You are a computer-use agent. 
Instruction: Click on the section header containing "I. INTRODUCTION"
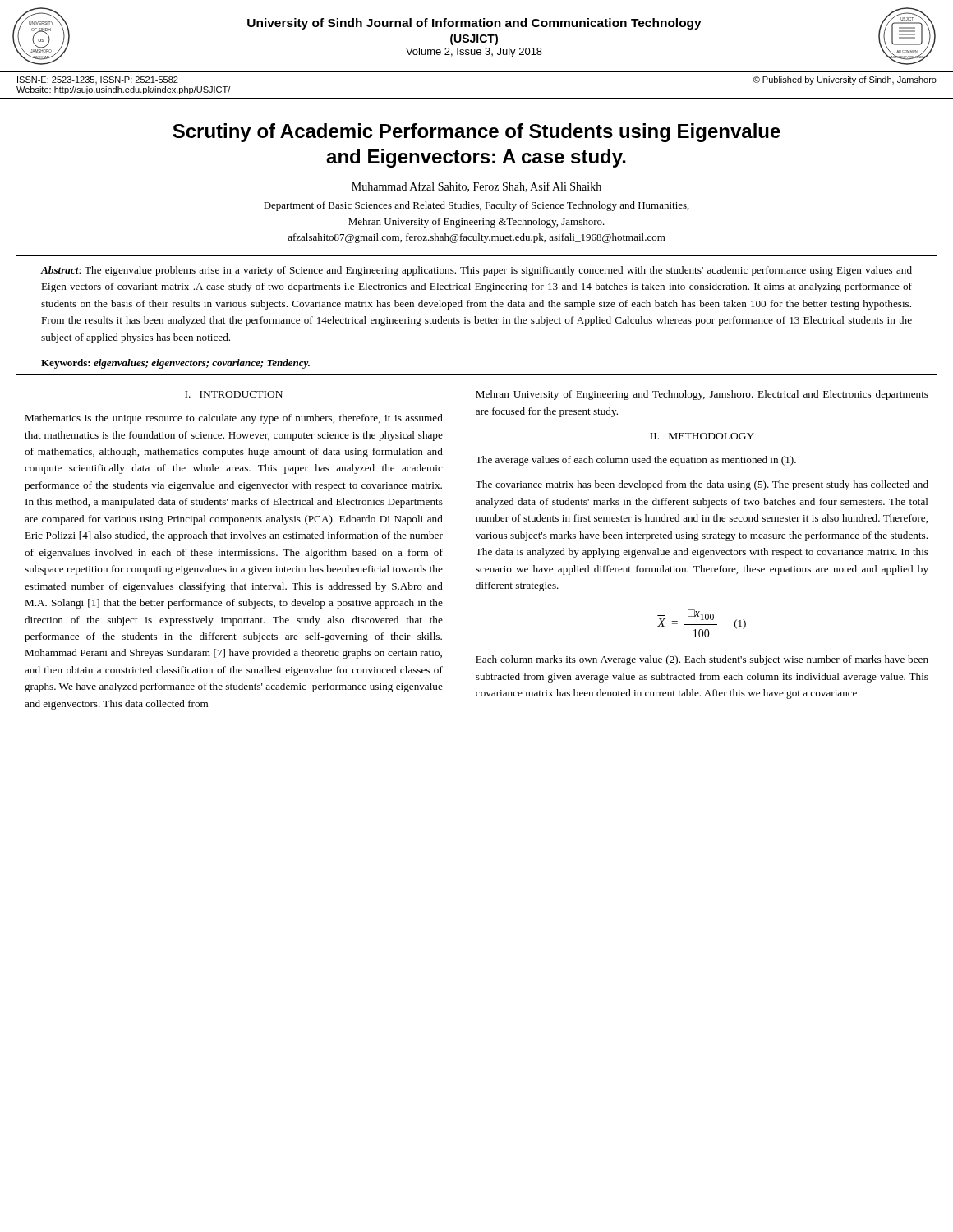pos(234,394)
